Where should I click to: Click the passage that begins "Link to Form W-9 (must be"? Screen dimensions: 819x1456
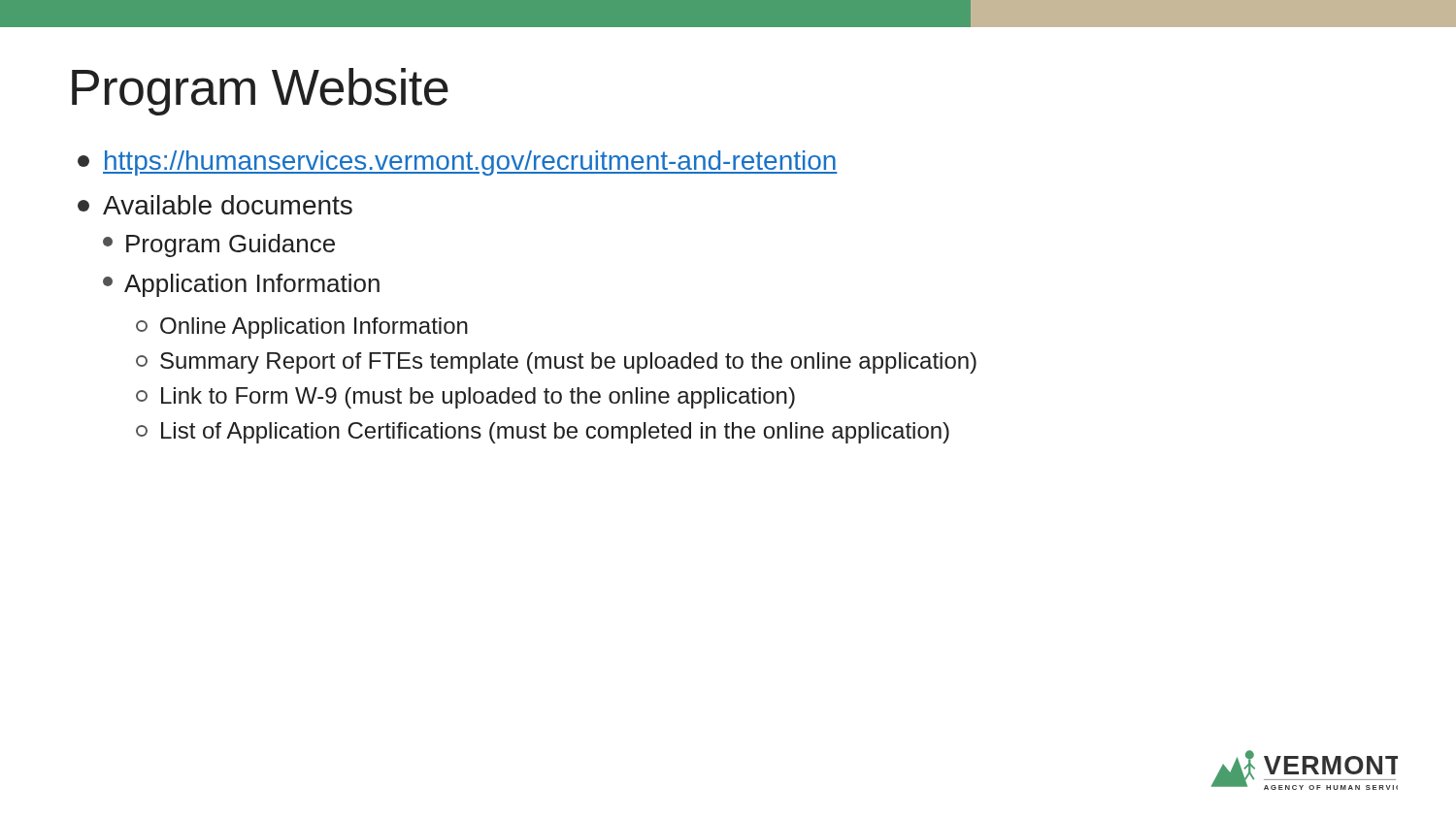tap(466, 396)
